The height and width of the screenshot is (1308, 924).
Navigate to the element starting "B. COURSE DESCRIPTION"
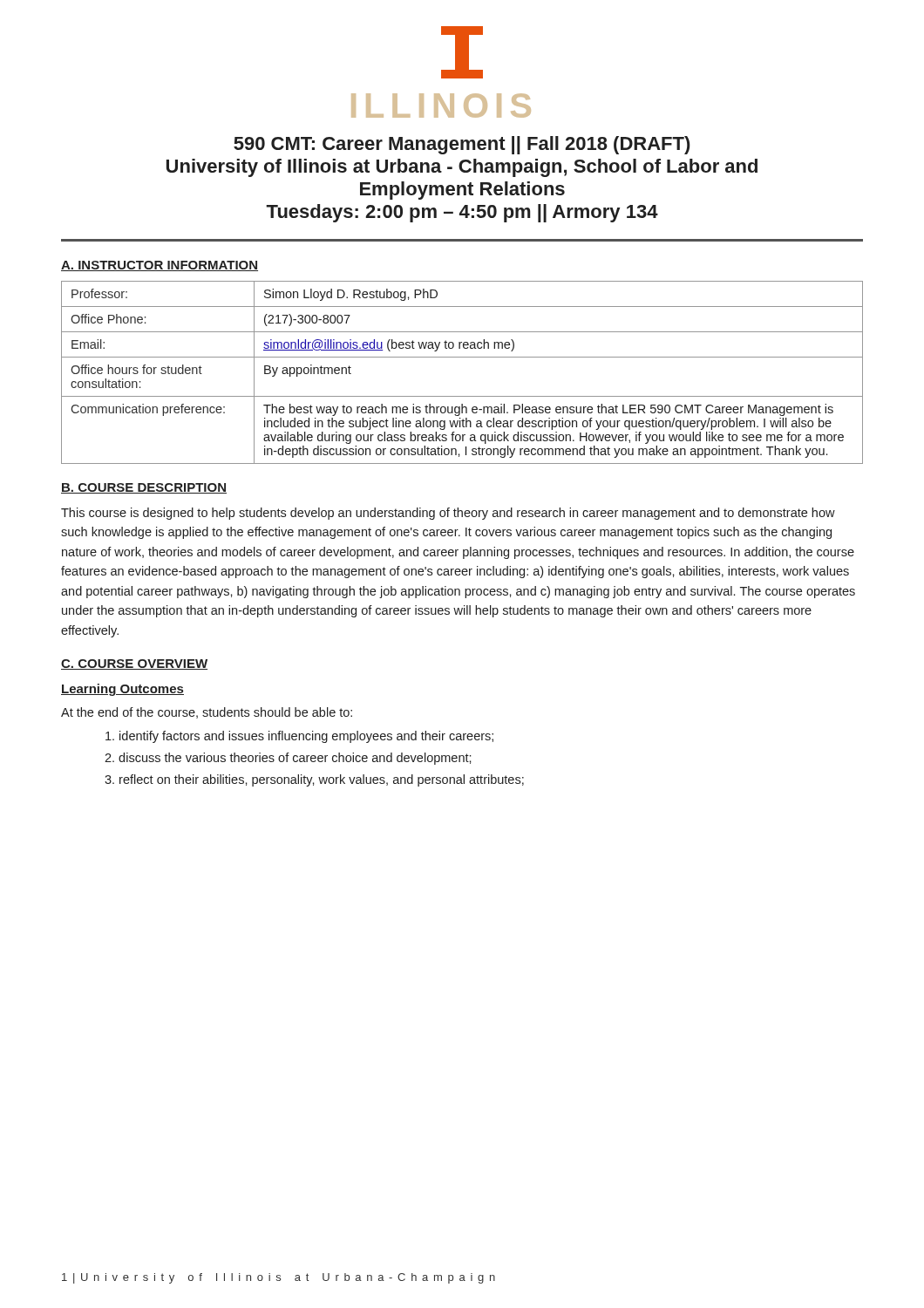tap(144, 487)
